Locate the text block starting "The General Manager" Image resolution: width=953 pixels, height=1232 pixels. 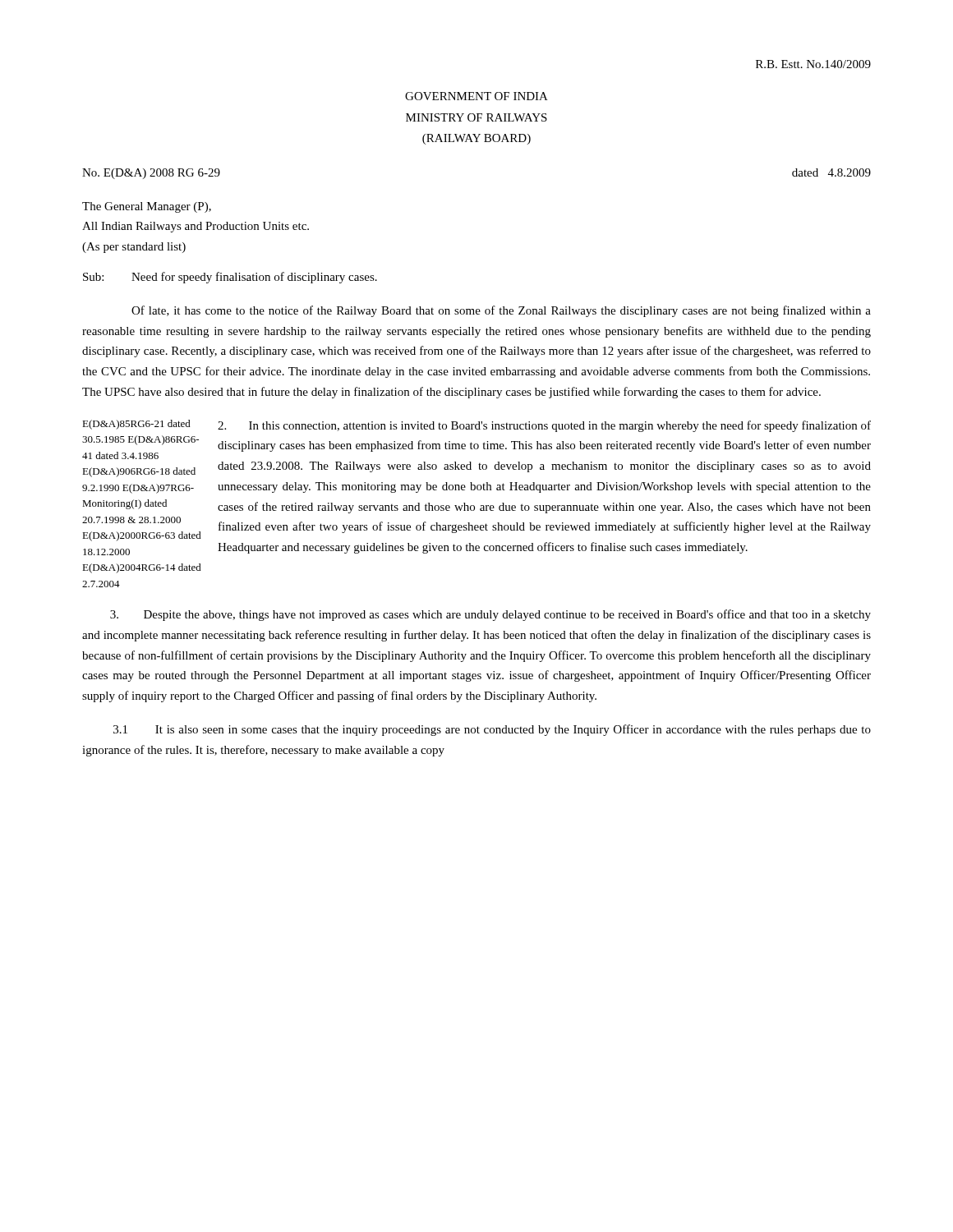196,226
